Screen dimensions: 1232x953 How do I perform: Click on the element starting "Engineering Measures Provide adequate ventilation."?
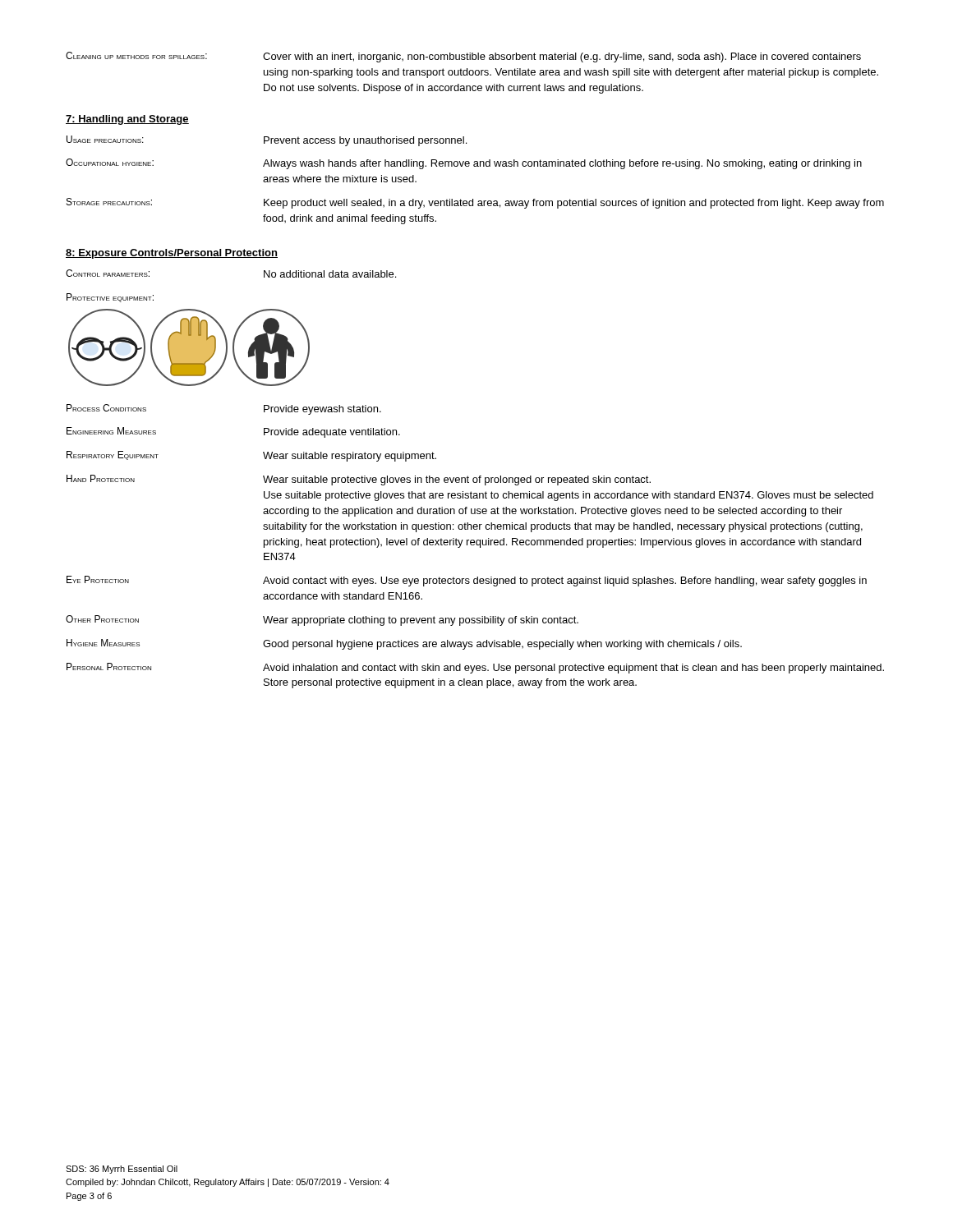120,432
